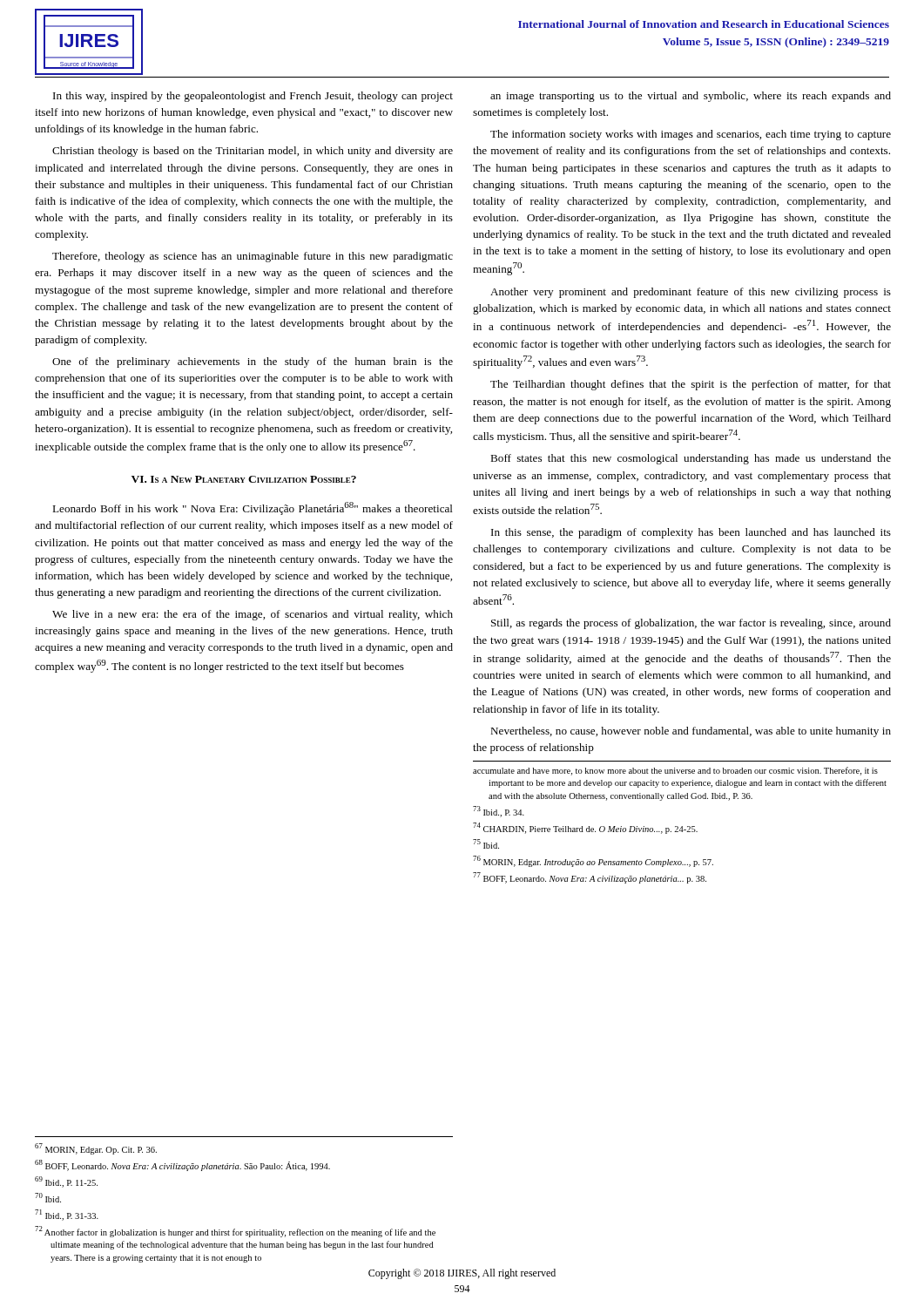The image size is (924, 1307).
Task: Select the text block with the text "In this way, inspired by"
Action: 244,112
